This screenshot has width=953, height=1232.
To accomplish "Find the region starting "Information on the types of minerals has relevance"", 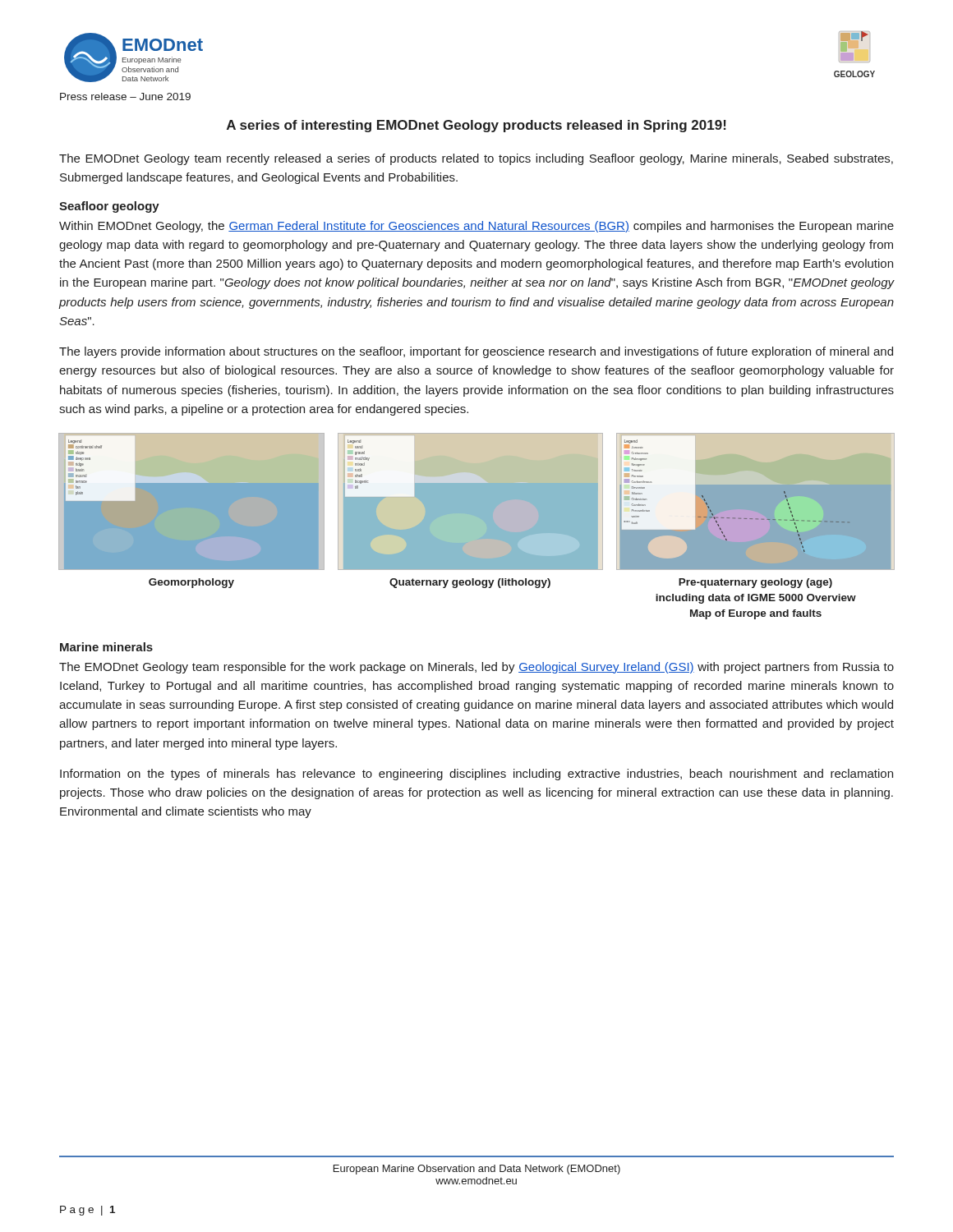I will (476, 792).
